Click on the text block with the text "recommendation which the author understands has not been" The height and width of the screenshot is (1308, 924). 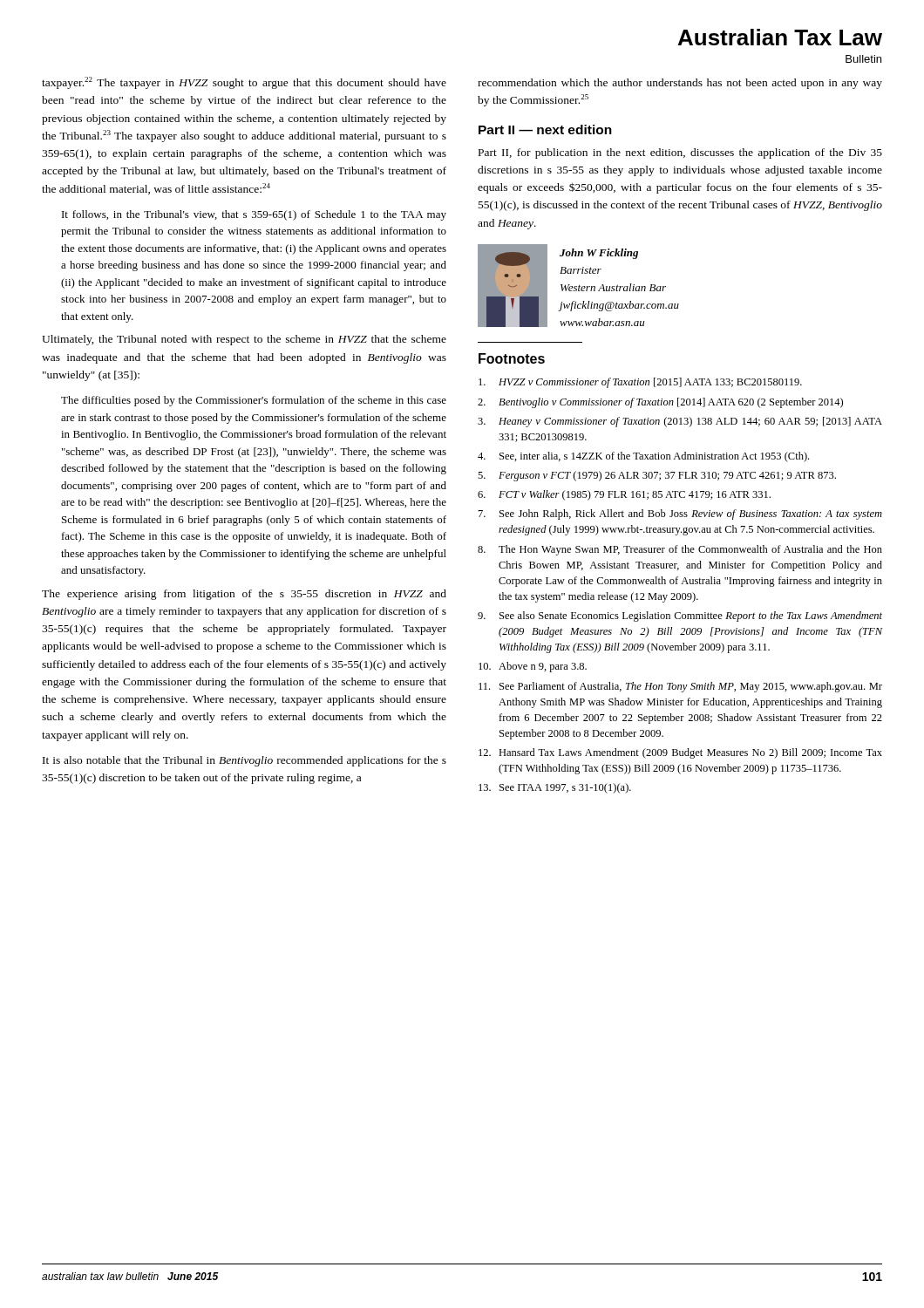tap(680, 92)
